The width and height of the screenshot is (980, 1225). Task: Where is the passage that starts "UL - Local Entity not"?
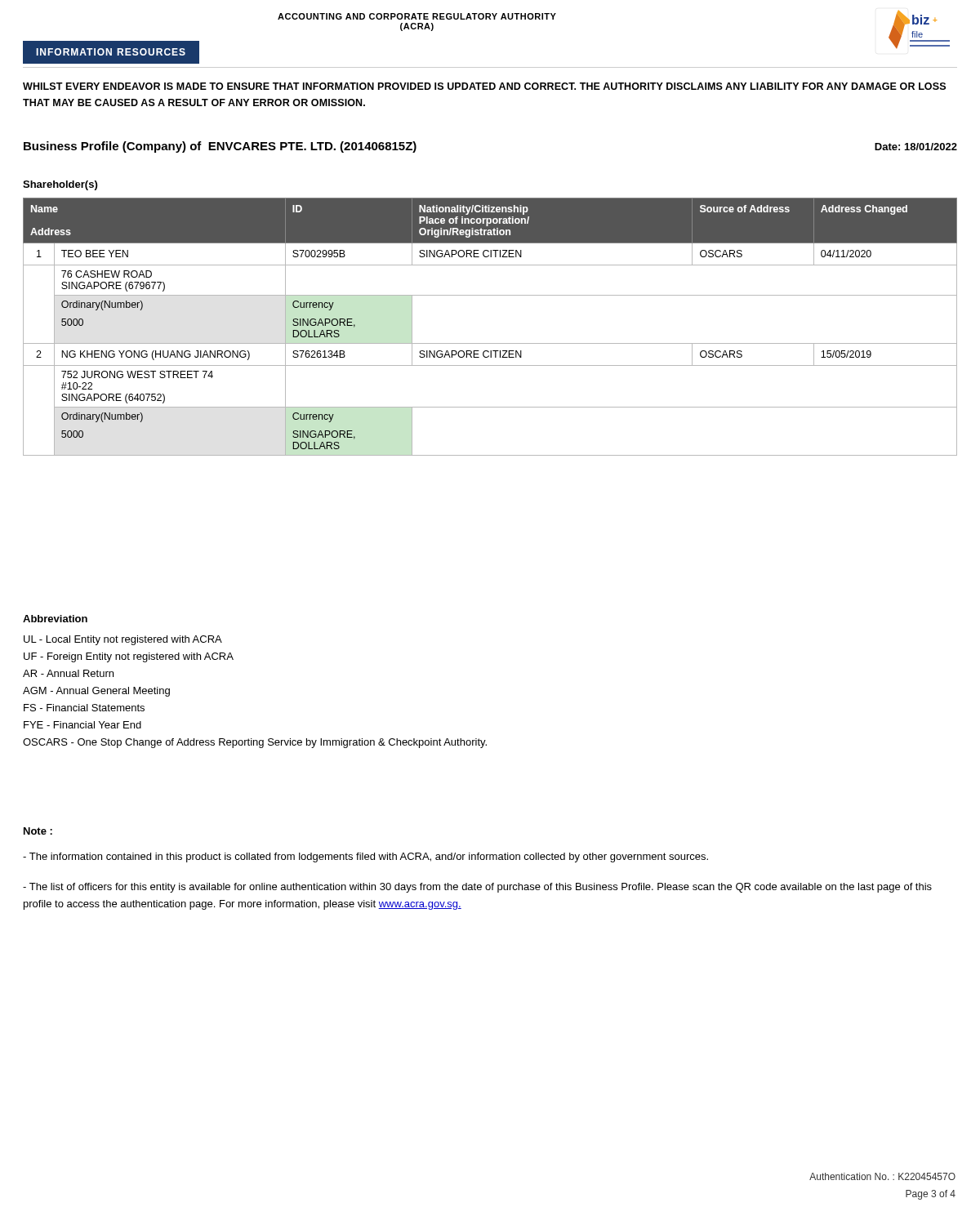pos(122,639)
